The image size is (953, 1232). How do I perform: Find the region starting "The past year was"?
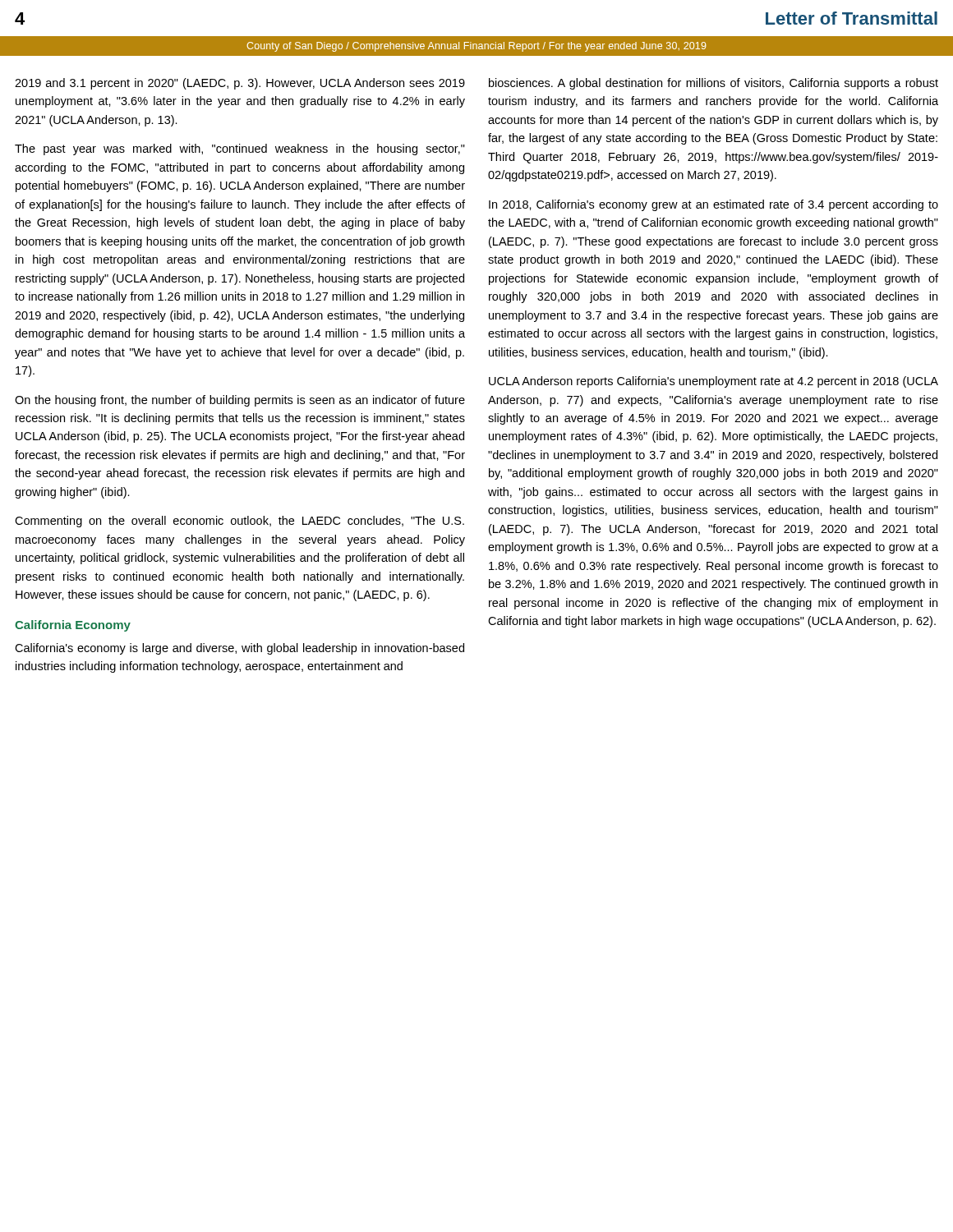tap(240, 260)
